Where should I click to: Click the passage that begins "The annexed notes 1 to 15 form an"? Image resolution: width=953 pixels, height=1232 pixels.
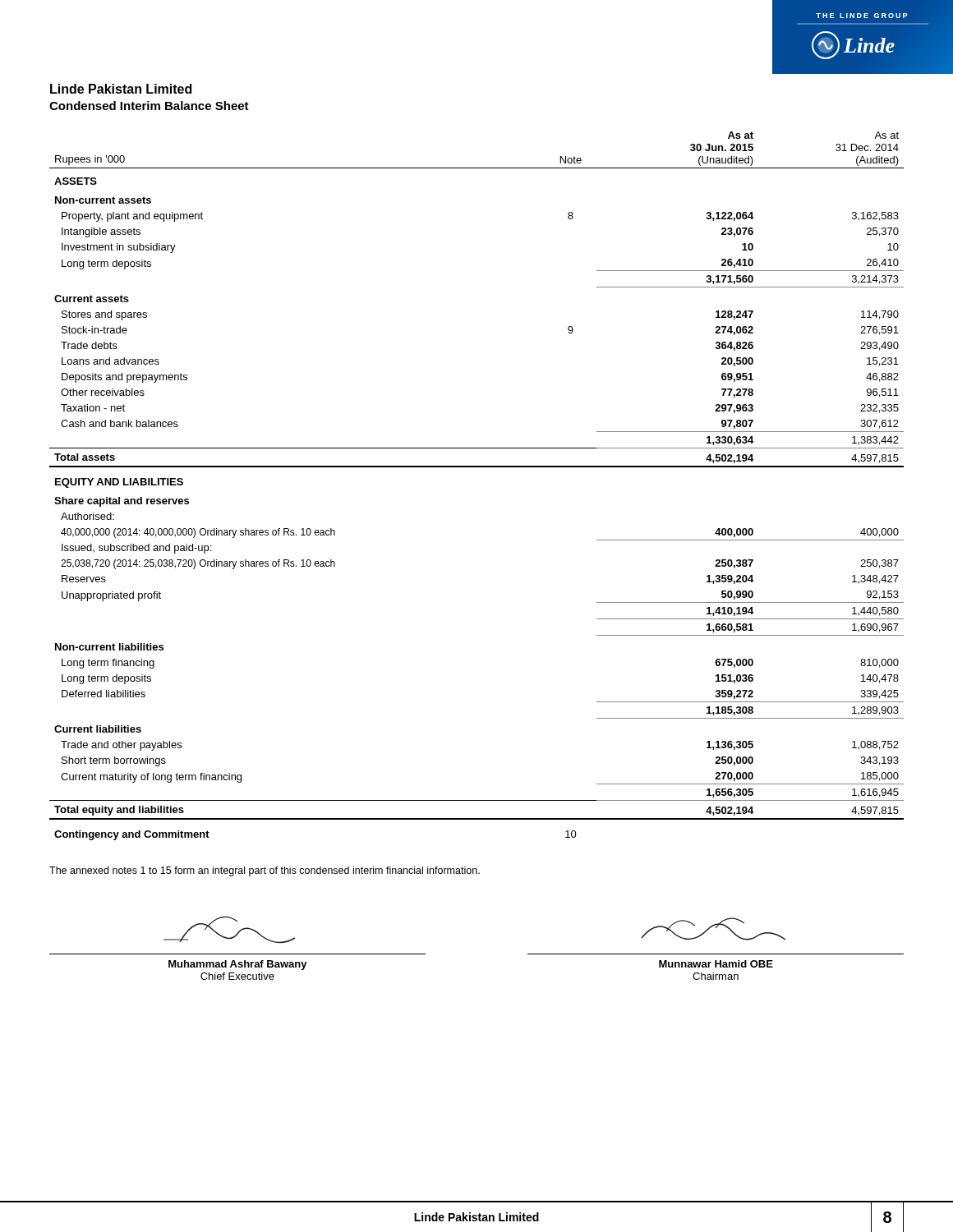(x=265, y=871)
